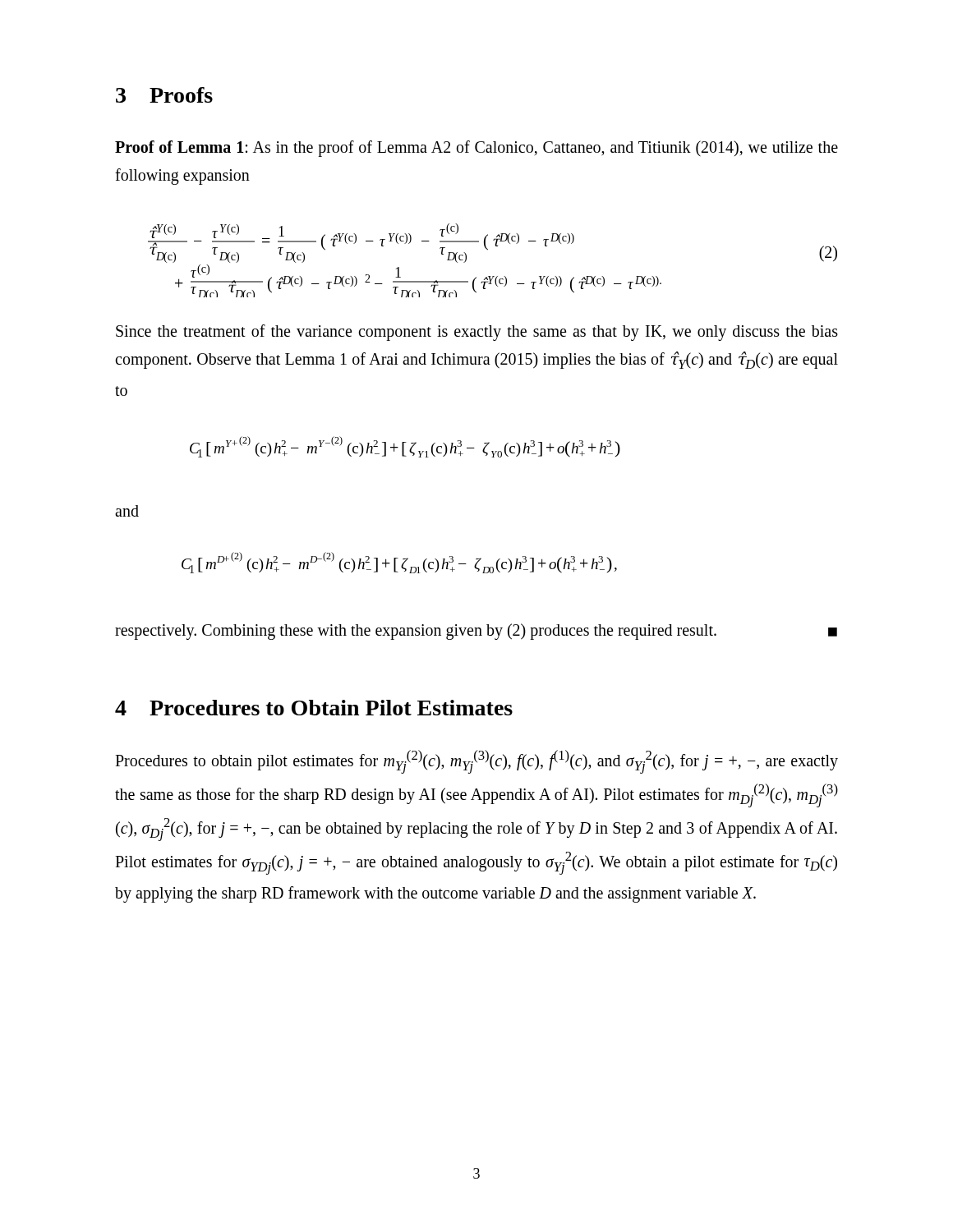Point to the block beginning "Procedures to obtain pilot estimates for"
Screen dimensions: 1232x953
pyautogui.click(x=476, y=824)
